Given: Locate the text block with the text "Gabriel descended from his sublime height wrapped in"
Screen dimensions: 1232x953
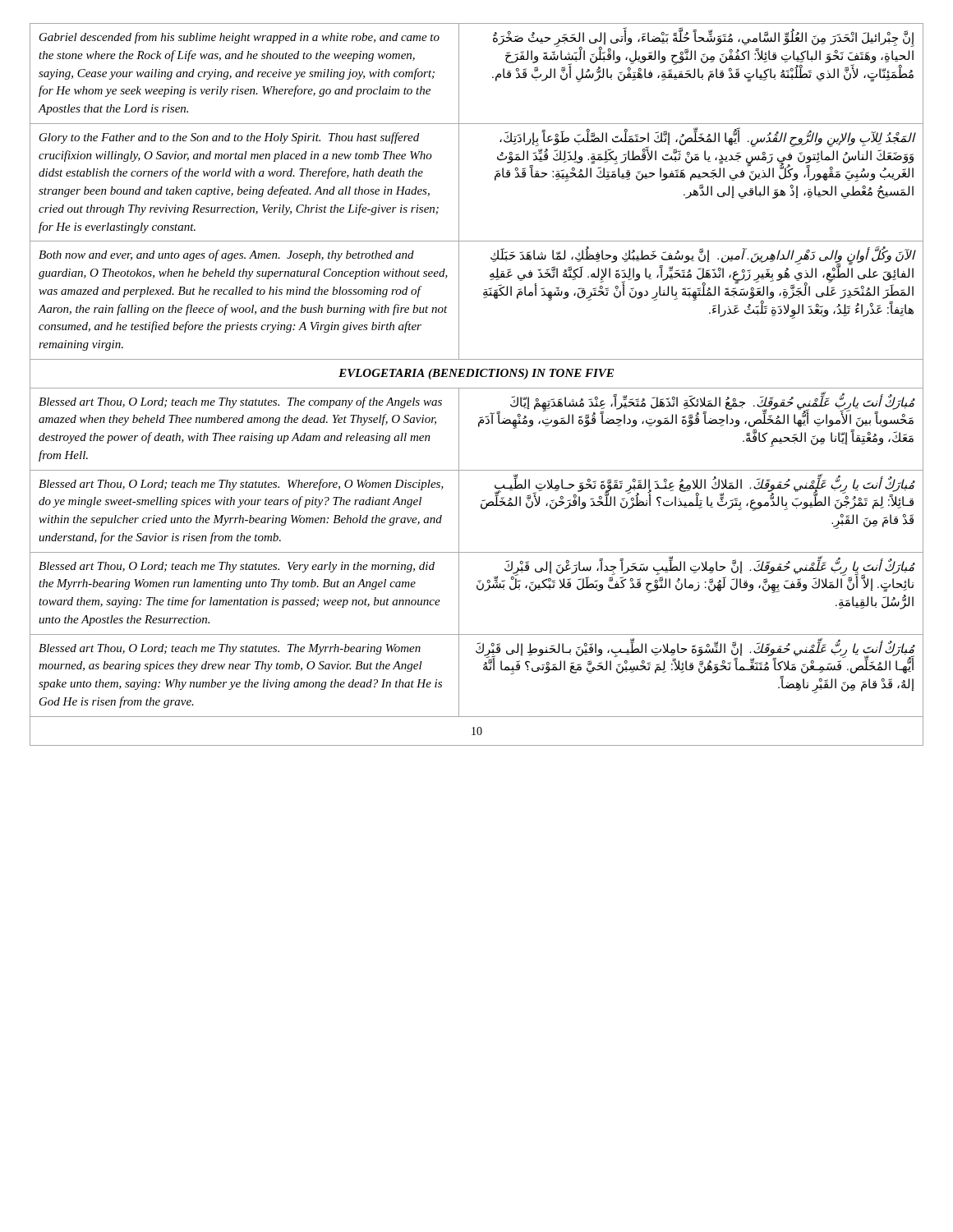Looking at the screenshot, I should tap(239, 73).
